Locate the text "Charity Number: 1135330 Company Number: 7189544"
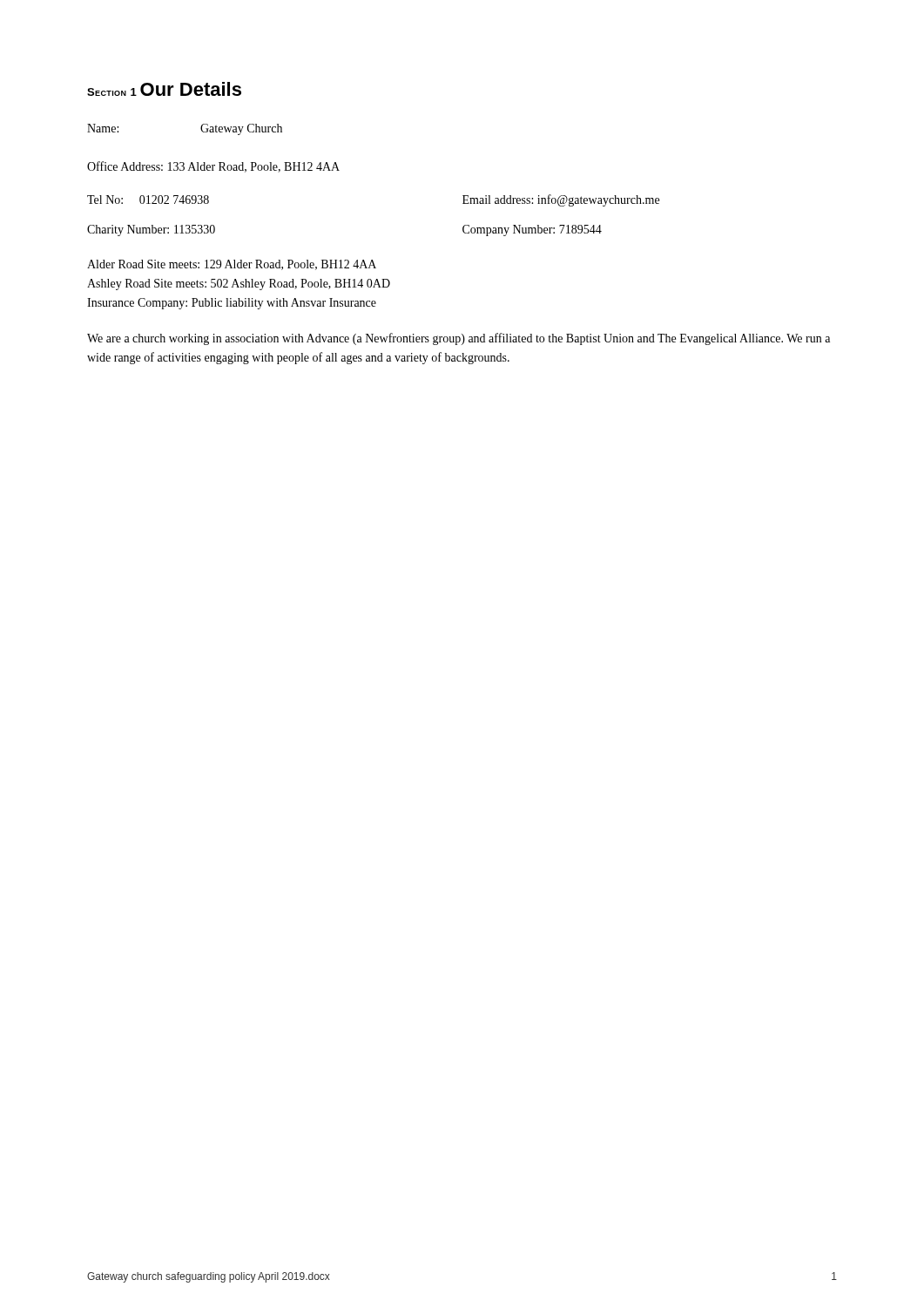The height and width of the screenshot is (1307, 924). click(x=462, y=230)
